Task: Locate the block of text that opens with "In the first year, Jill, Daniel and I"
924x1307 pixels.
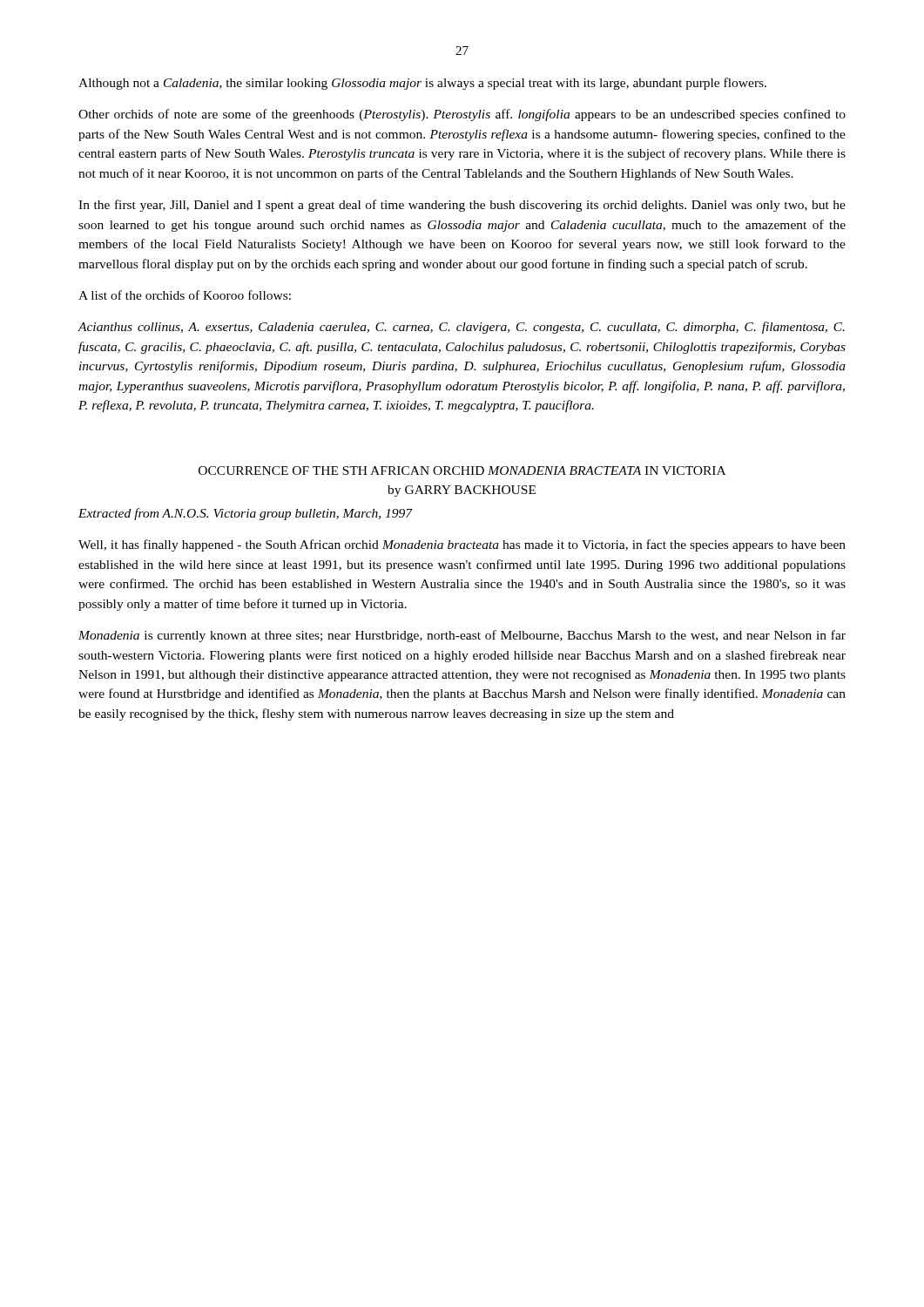Action: (462, 234)
